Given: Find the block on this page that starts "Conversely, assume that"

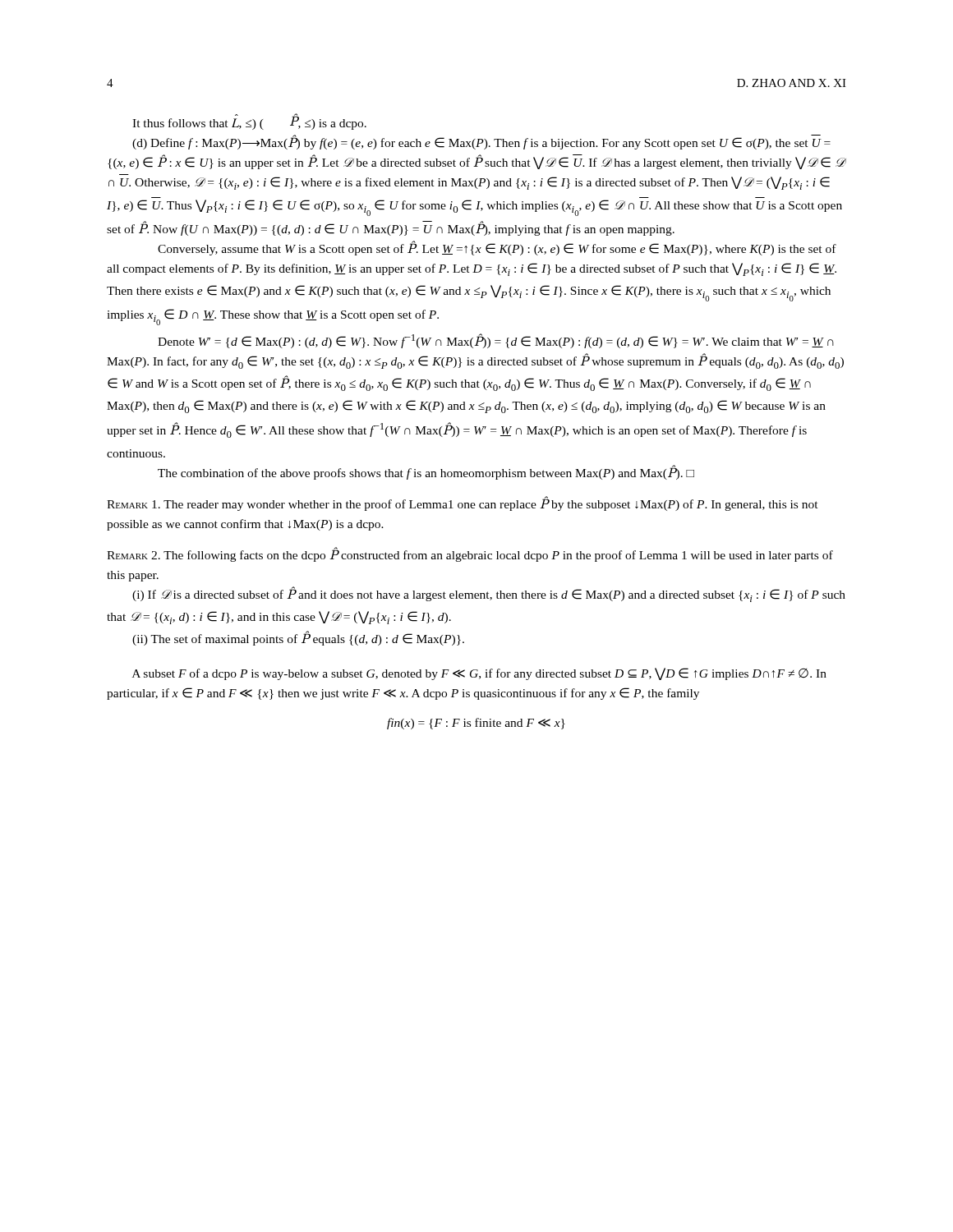Looking at the screenshot, I should (x=476, y=284).
